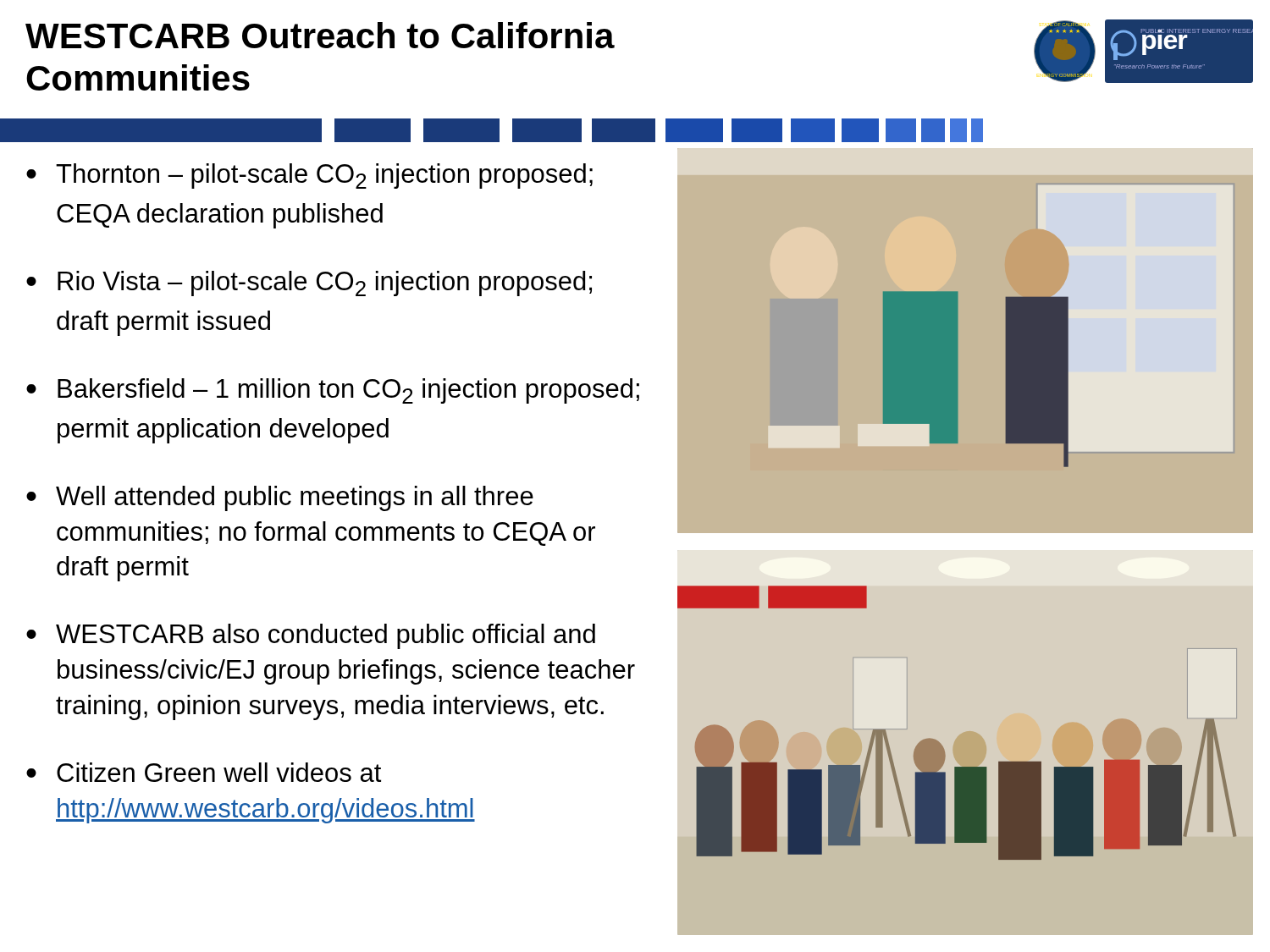Select the list item with the text "• WESTCARB also conducted public official and"

click(x=334, y=670)
